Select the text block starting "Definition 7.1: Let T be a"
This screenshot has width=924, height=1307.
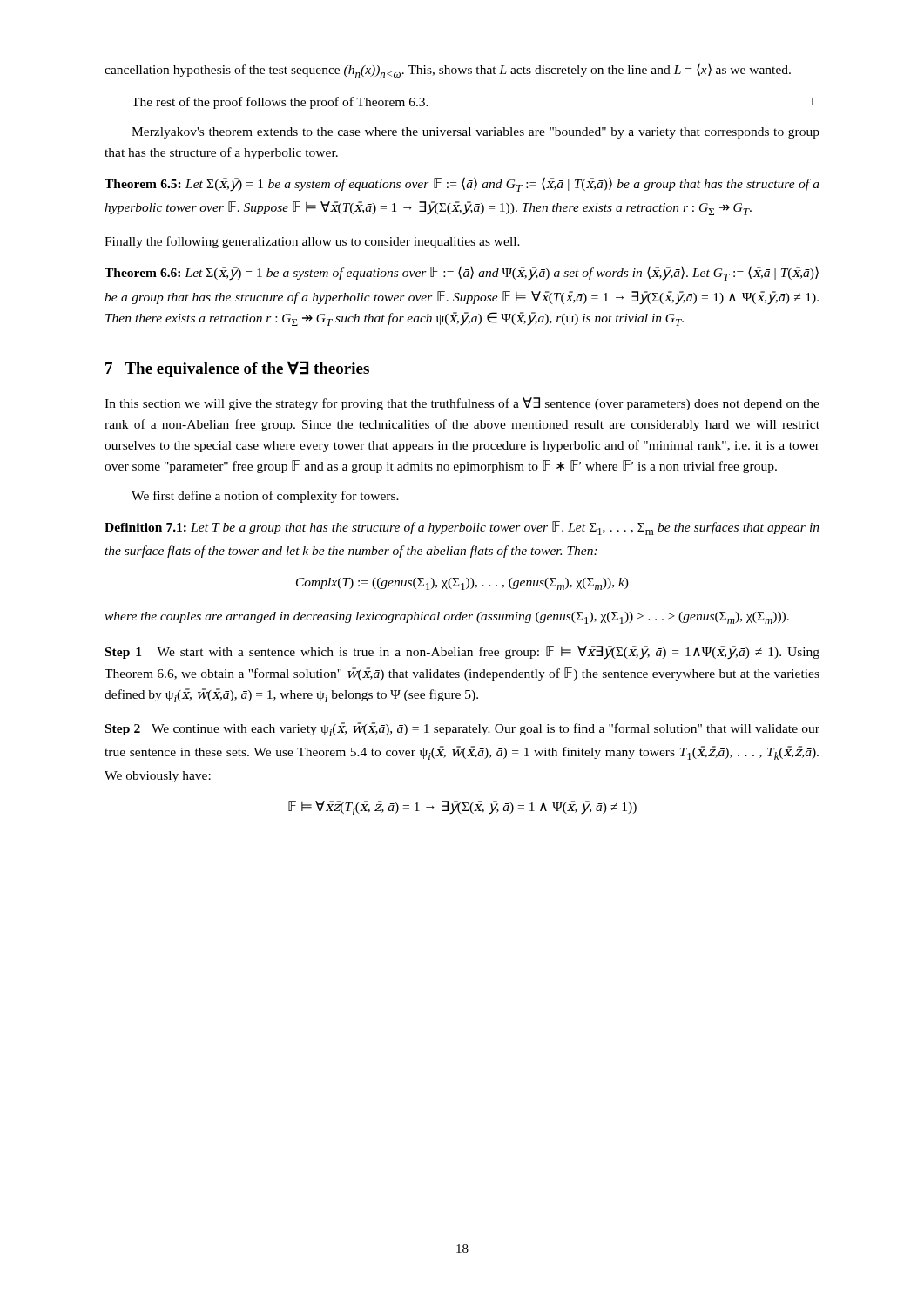click(462, 539)
